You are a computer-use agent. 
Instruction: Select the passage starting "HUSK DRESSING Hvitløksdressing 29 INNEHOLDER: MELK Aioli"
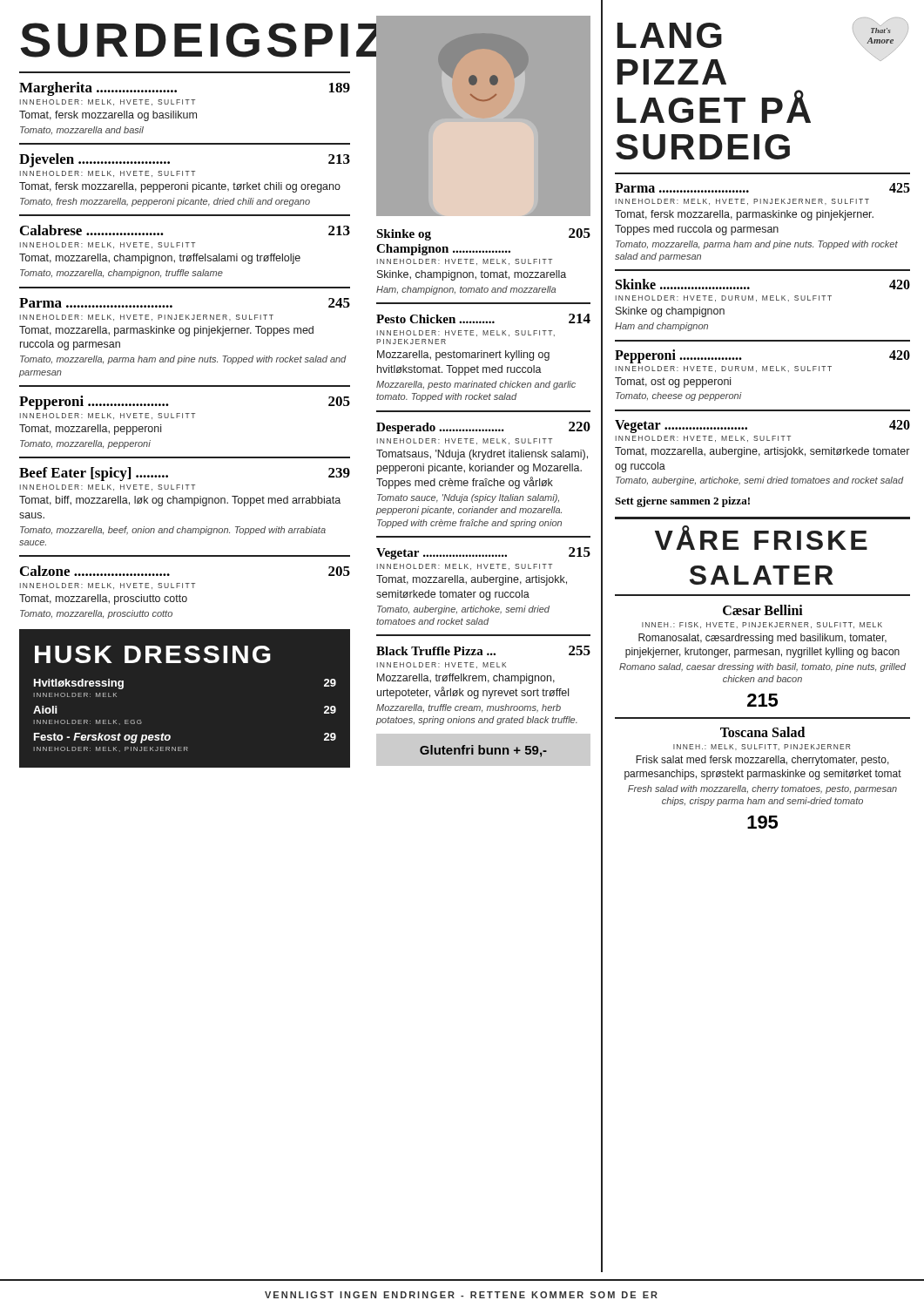pos(185,698)
